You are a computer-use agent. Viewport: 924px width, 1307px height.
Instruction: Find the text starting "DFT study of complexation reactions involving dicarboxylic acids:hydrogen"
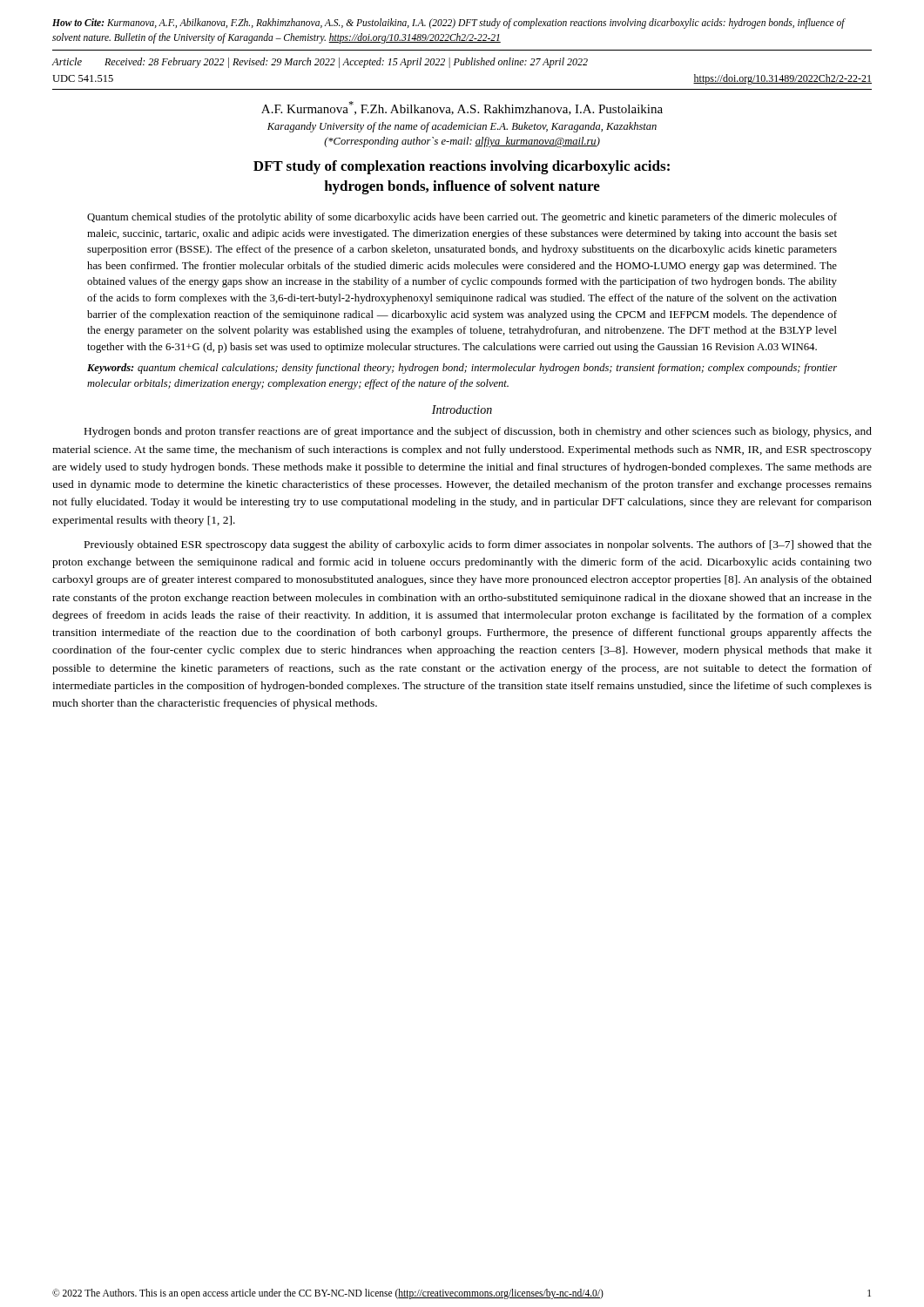(462, 176)
